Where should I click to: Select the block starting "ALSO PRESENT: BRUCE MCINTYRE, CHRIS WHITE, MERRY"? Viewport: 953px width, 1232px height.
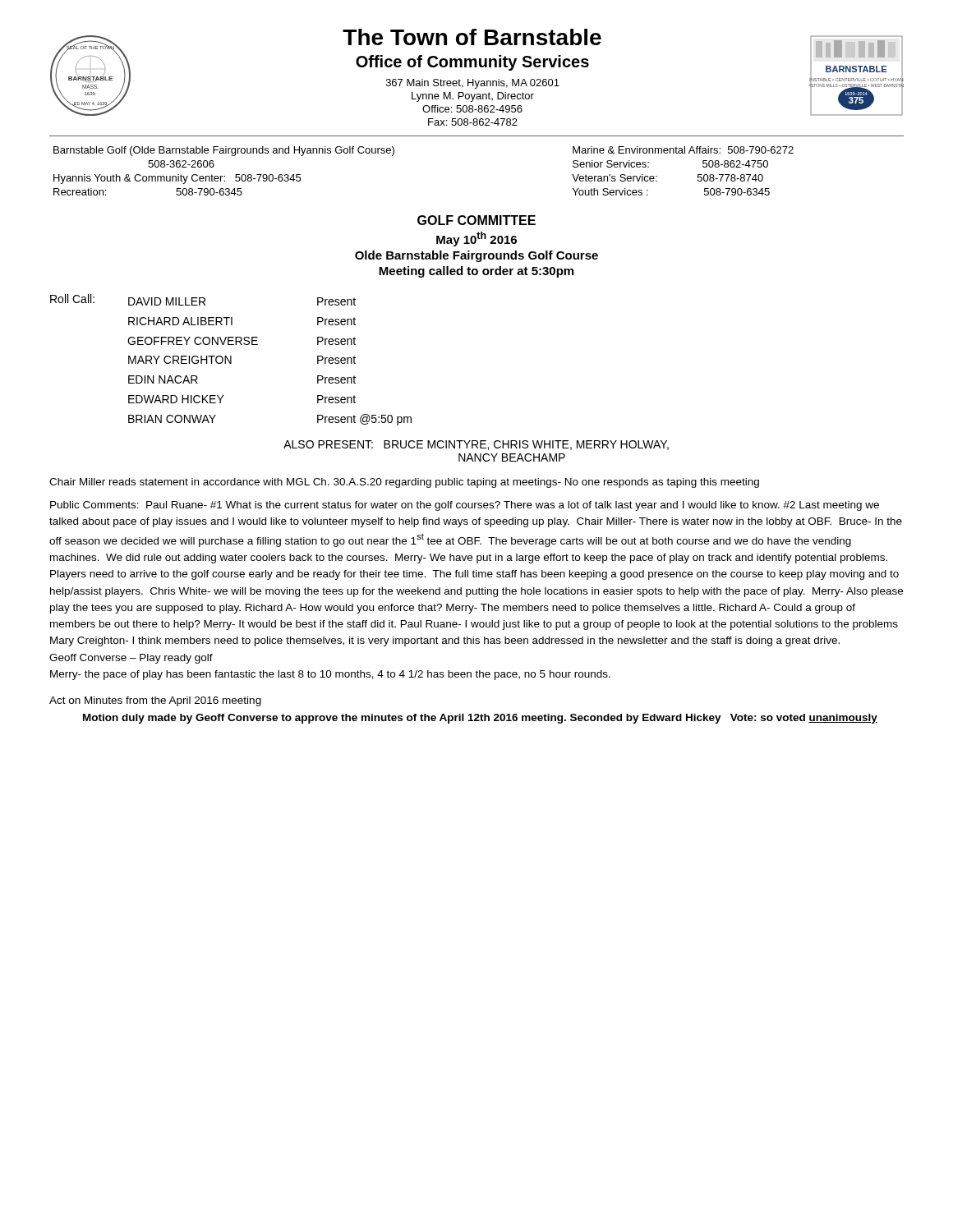pyautogui.click(x=476, y=451)
